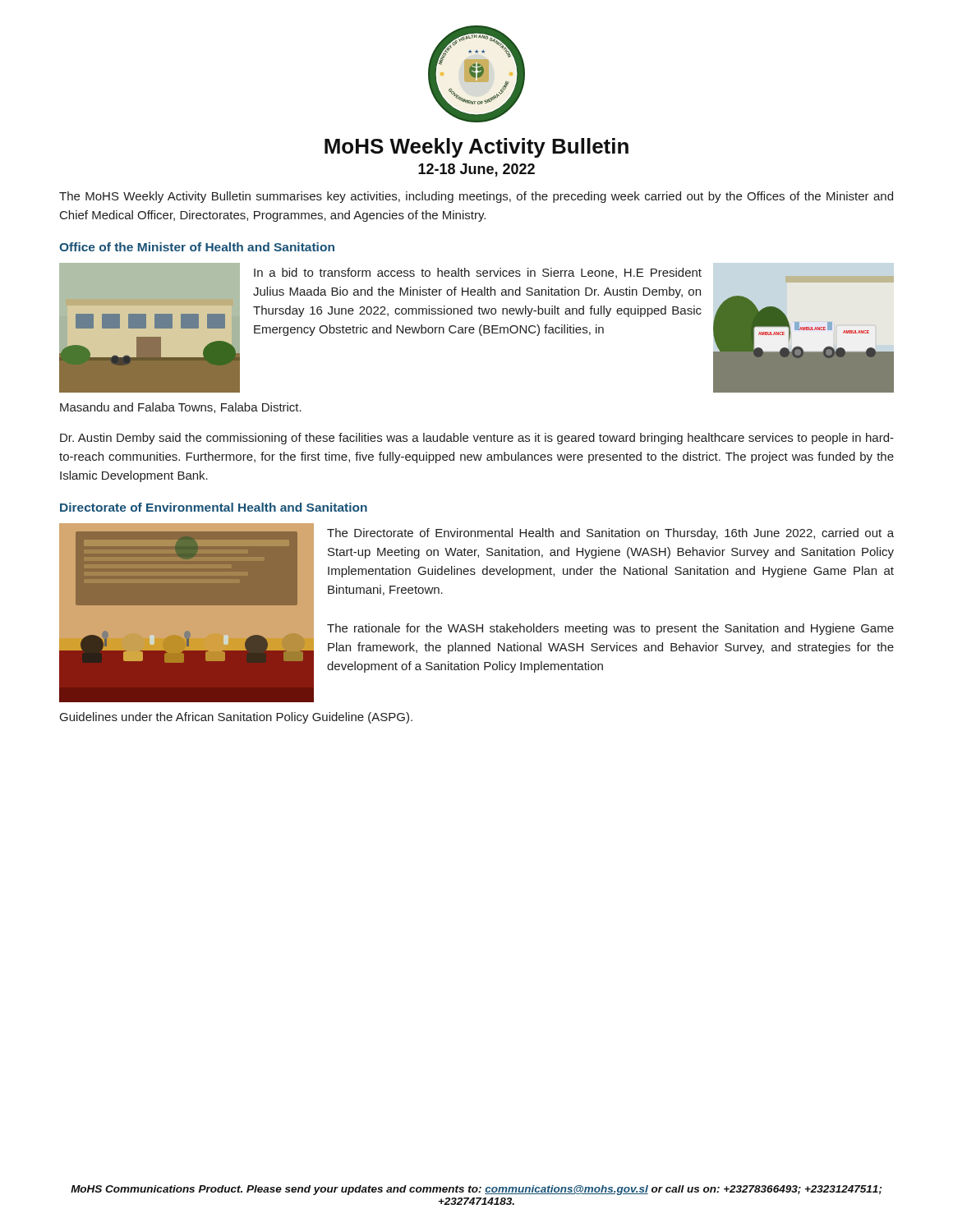Screen dimensions: 1232x953
Task: Point to the text block starting "Masandu and Falaba Towns, Falaba District."
Action: click(x=181, y=407)
